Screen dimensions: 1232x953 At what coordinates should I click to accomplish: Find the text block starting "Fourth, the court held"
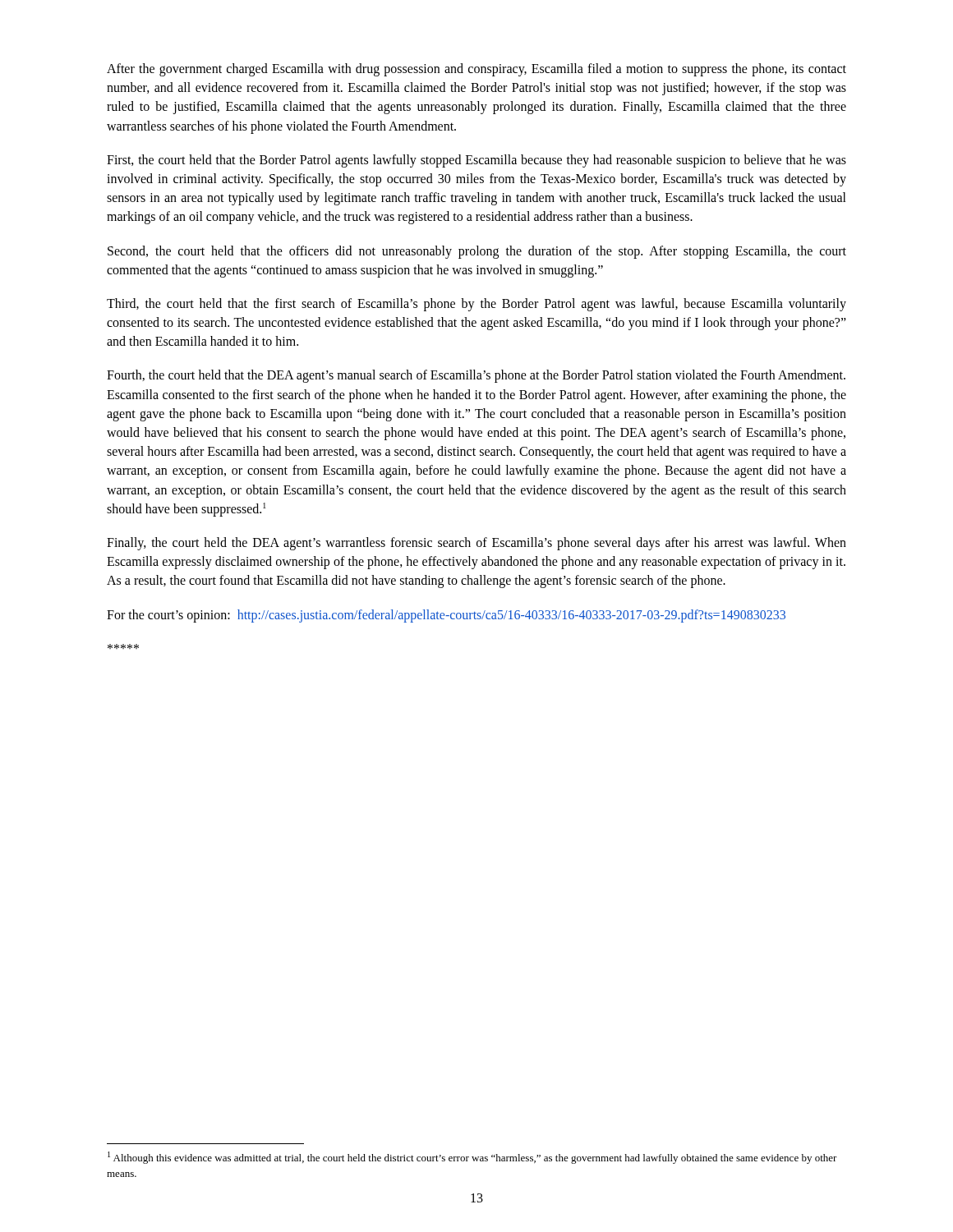(x=476, y=442)
